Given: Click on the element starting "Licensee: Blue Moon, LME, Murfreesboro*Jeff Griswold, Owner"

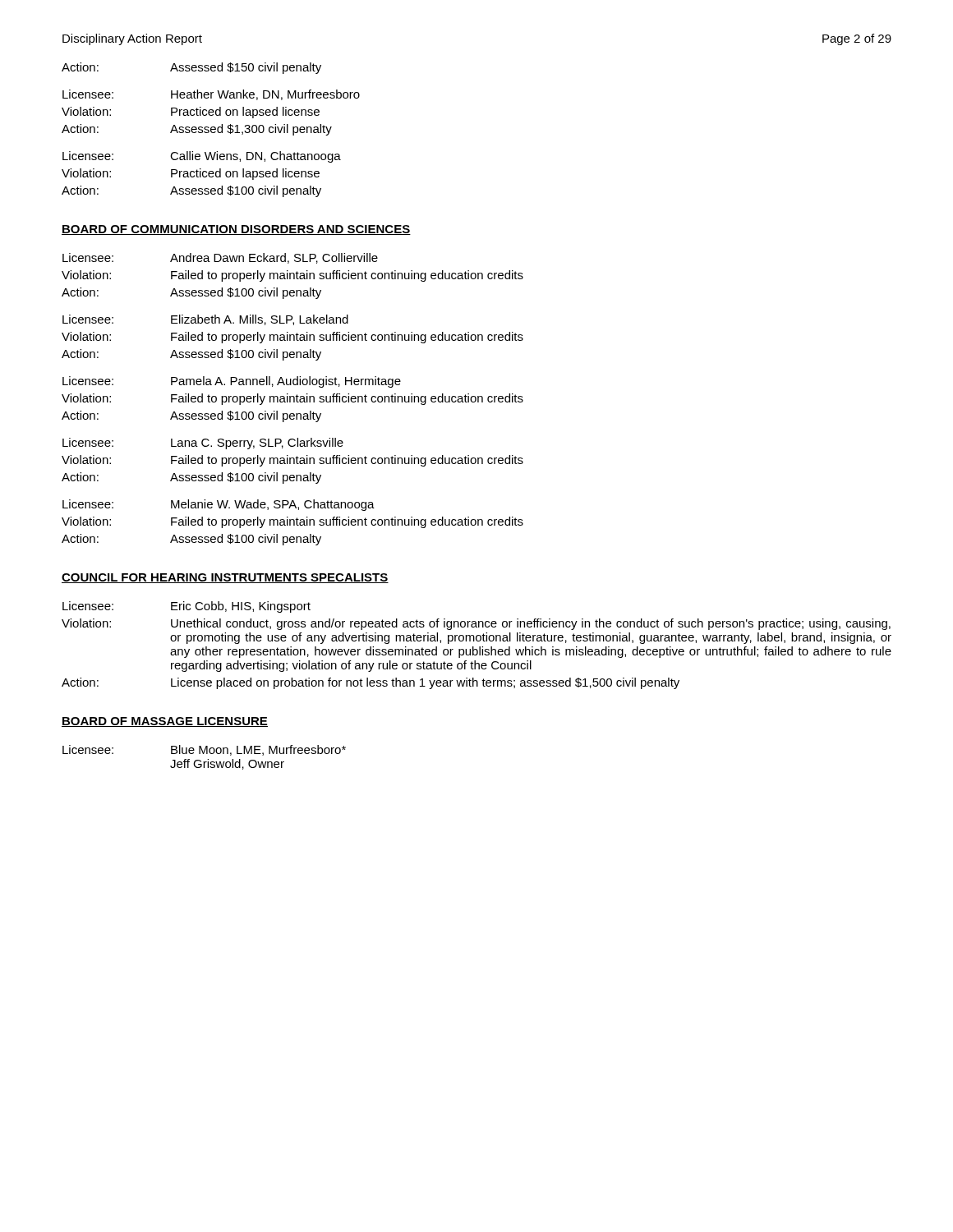Looking at the screenshot, I should [x=204, y=750].
